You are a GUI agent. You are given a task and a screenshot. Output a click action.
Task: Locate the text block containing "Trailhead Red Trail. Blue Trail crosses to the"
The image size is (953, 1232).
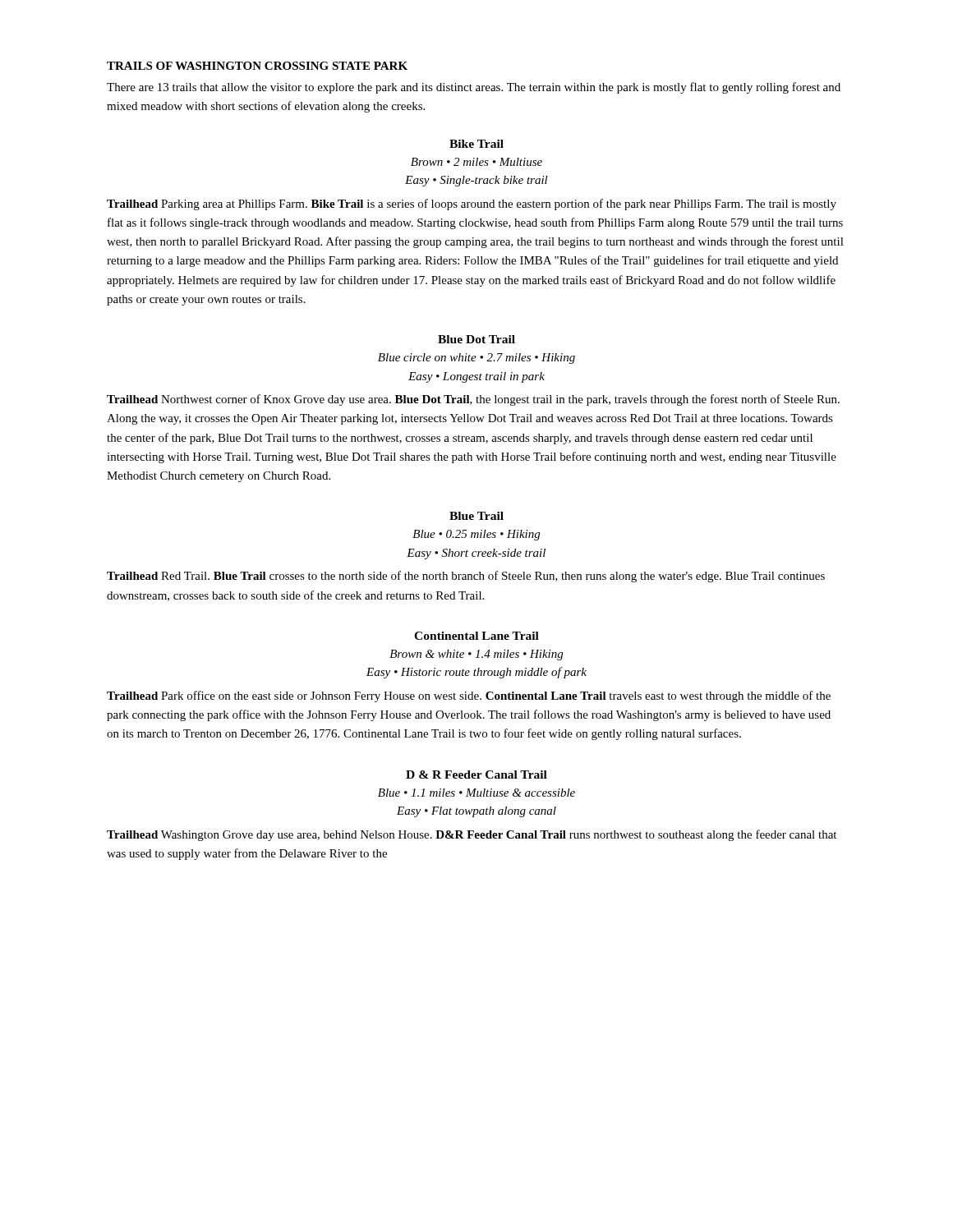[x=466, y=586]
